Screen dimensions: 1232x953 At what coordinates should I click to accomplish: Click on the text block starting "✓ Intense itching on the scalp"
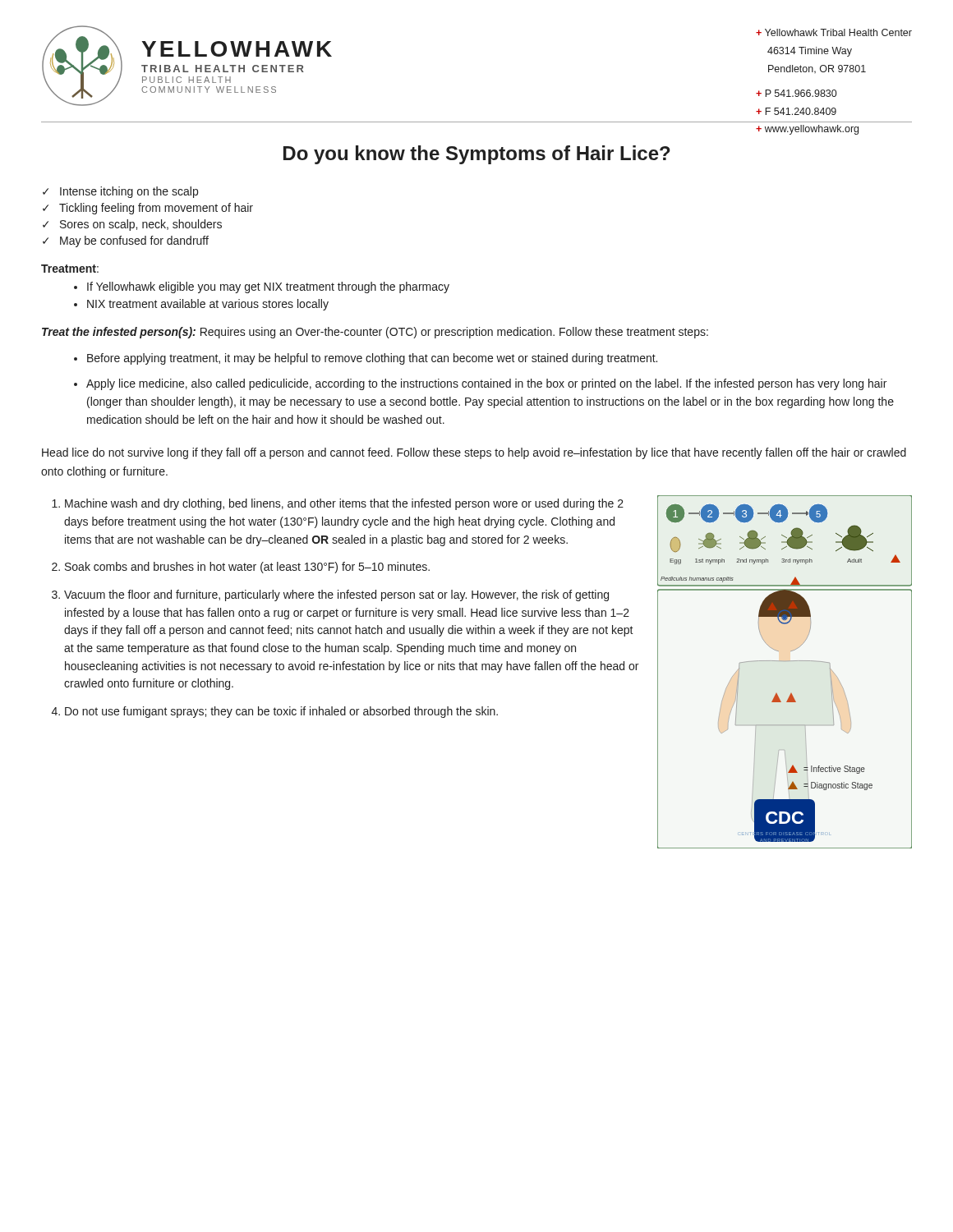point(120,191)
